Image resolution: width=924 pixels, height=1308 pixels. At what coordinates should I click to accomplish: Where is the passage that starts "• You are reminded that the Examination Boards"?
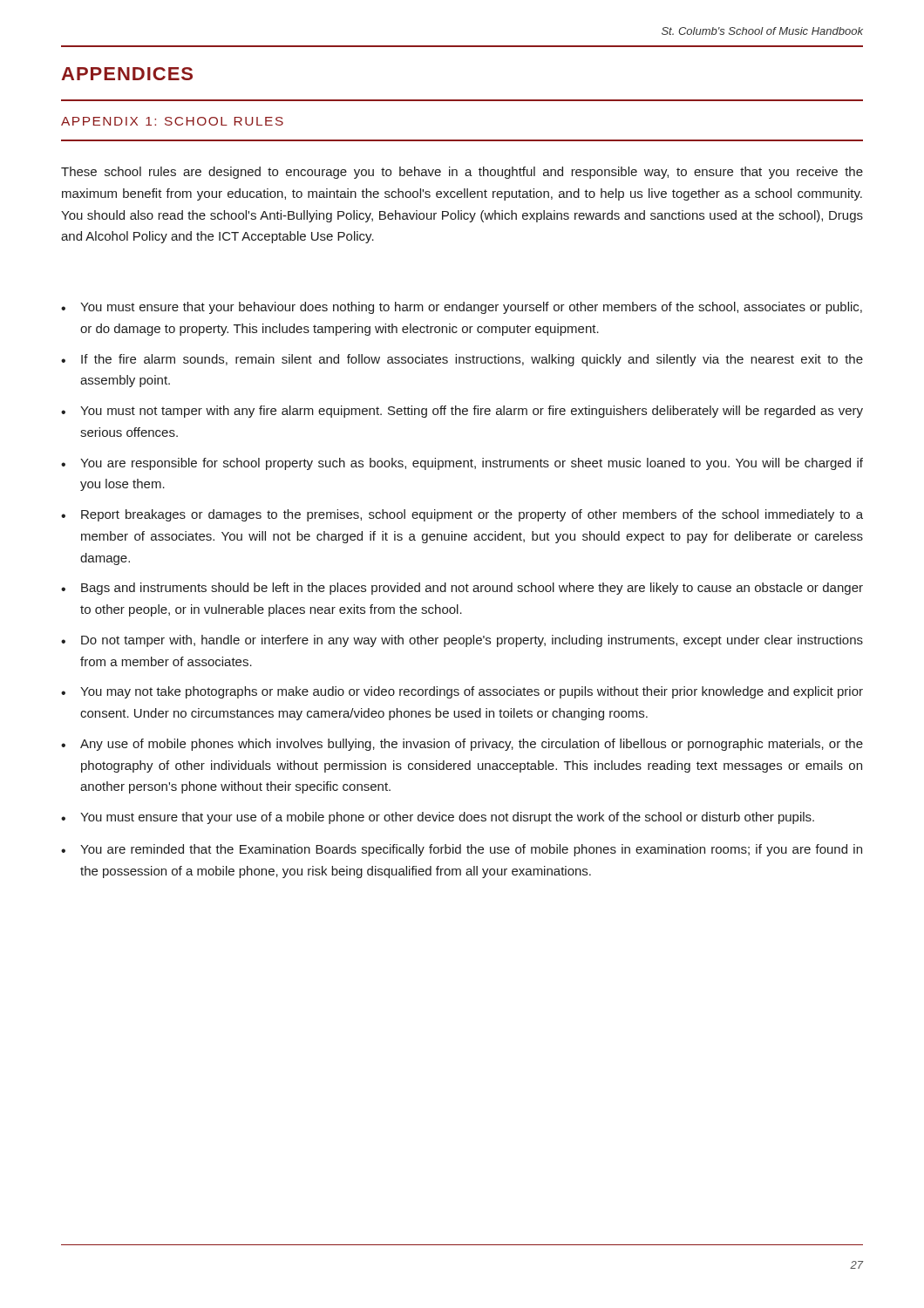click(x=462, y=861)
